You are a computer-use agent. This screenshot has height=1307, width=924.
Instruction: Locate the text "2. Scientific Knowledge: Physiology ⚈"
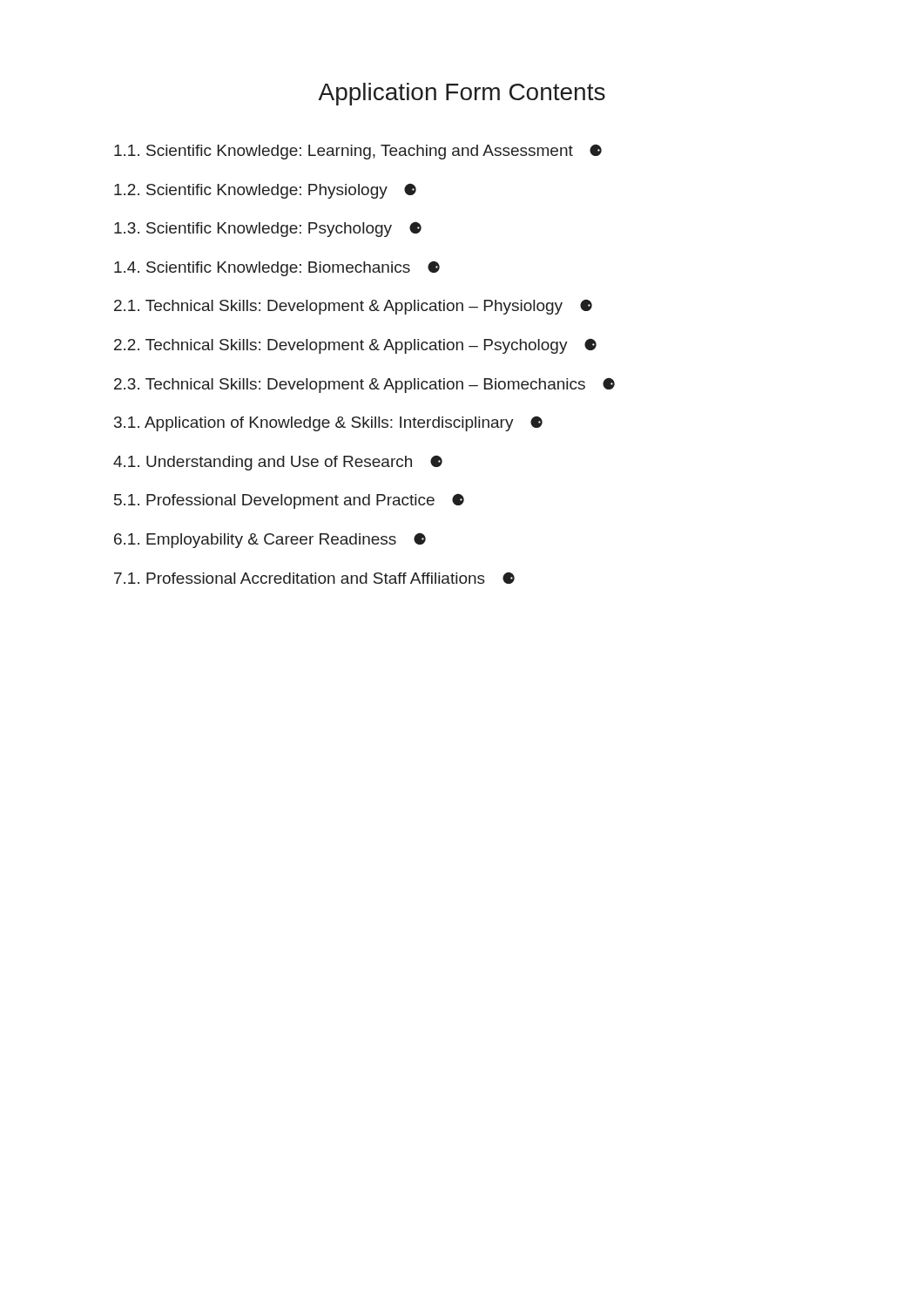[265, 190]
